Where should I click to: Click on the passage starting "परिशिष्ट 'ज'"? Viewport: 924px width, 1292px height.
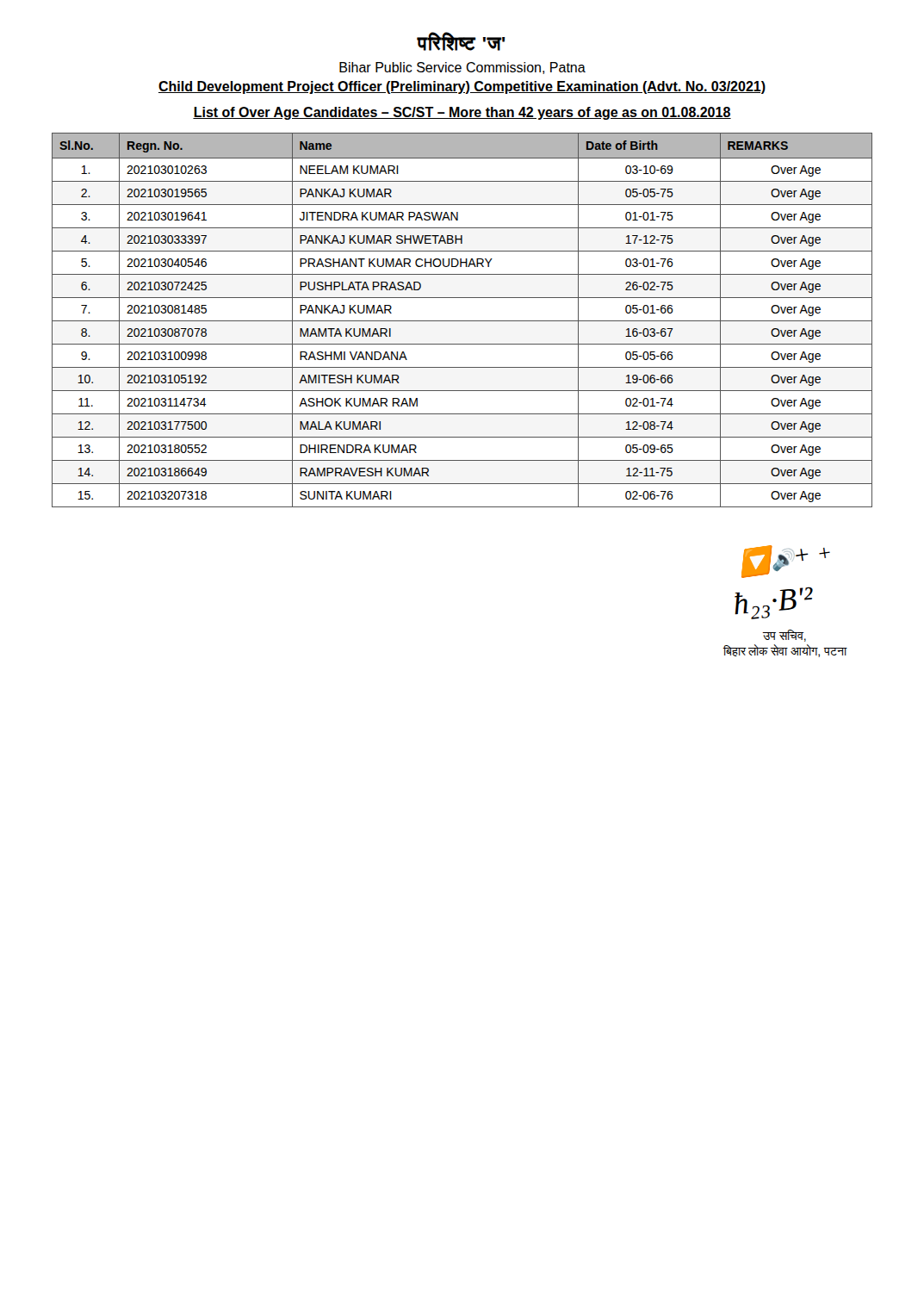462,43
